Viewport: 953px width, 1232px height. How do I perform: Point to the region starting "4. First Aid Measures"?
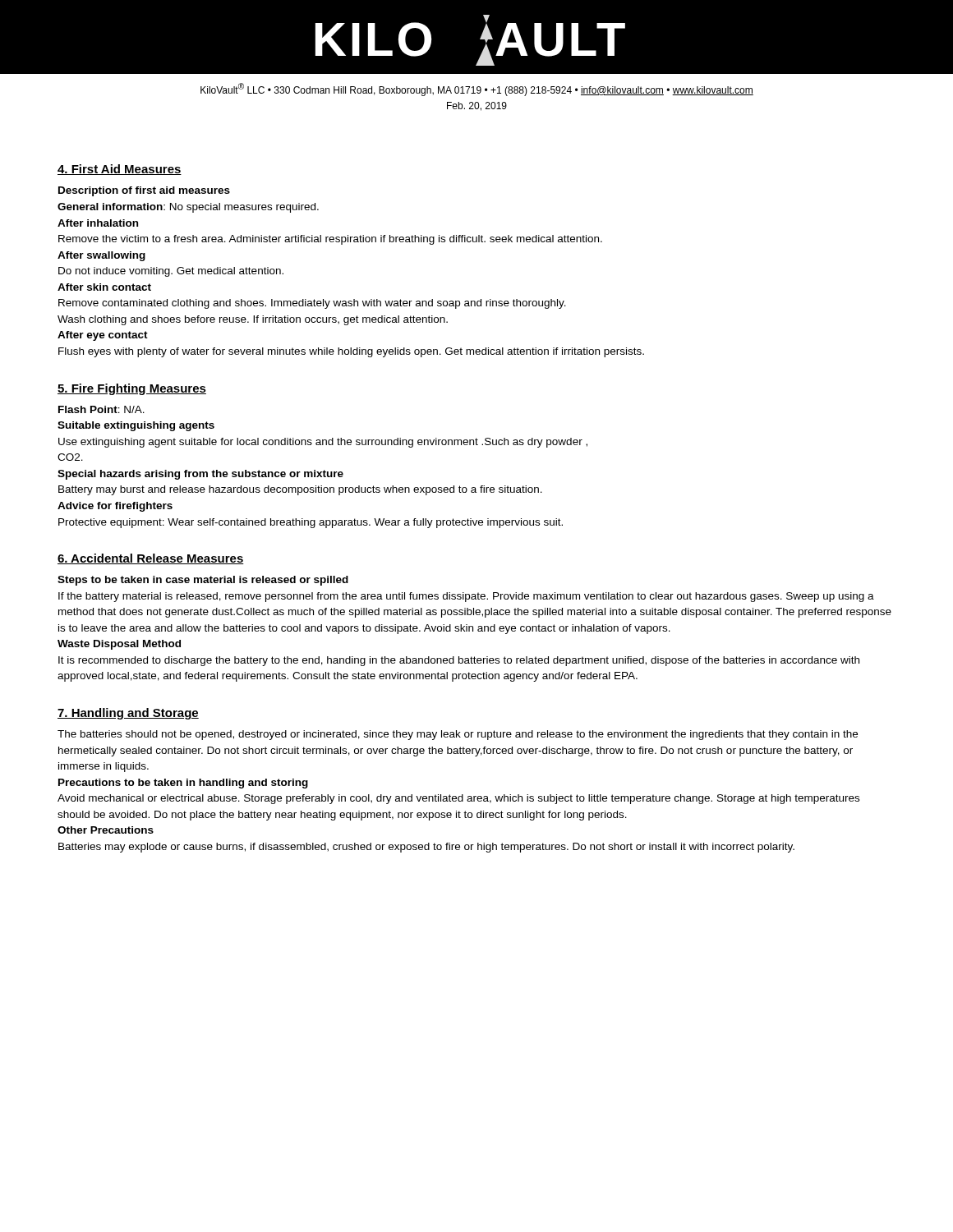[x=119, y=169]
